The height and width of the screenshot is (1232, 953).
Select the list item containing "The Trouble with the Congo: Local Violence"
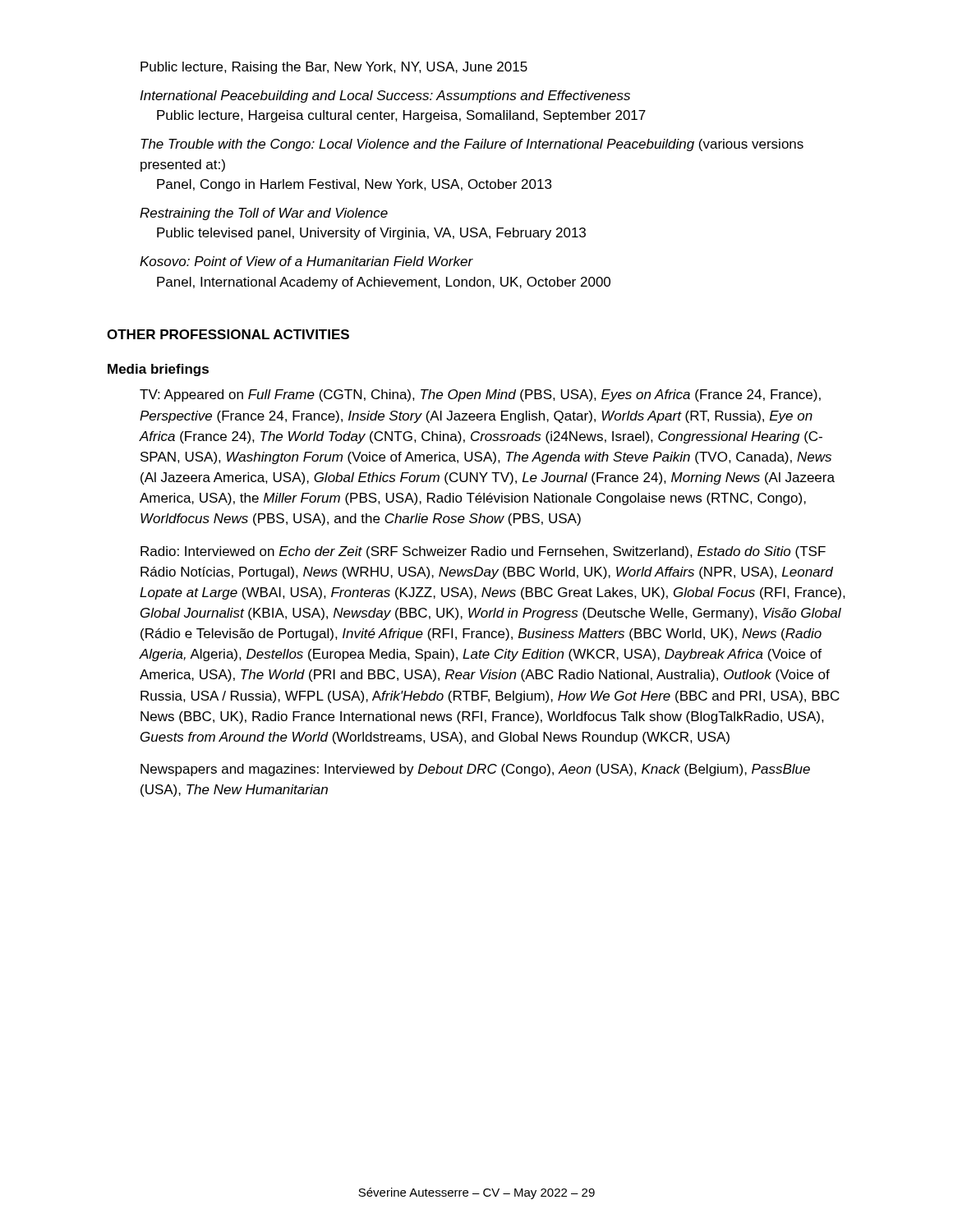[x=472, y=145]
